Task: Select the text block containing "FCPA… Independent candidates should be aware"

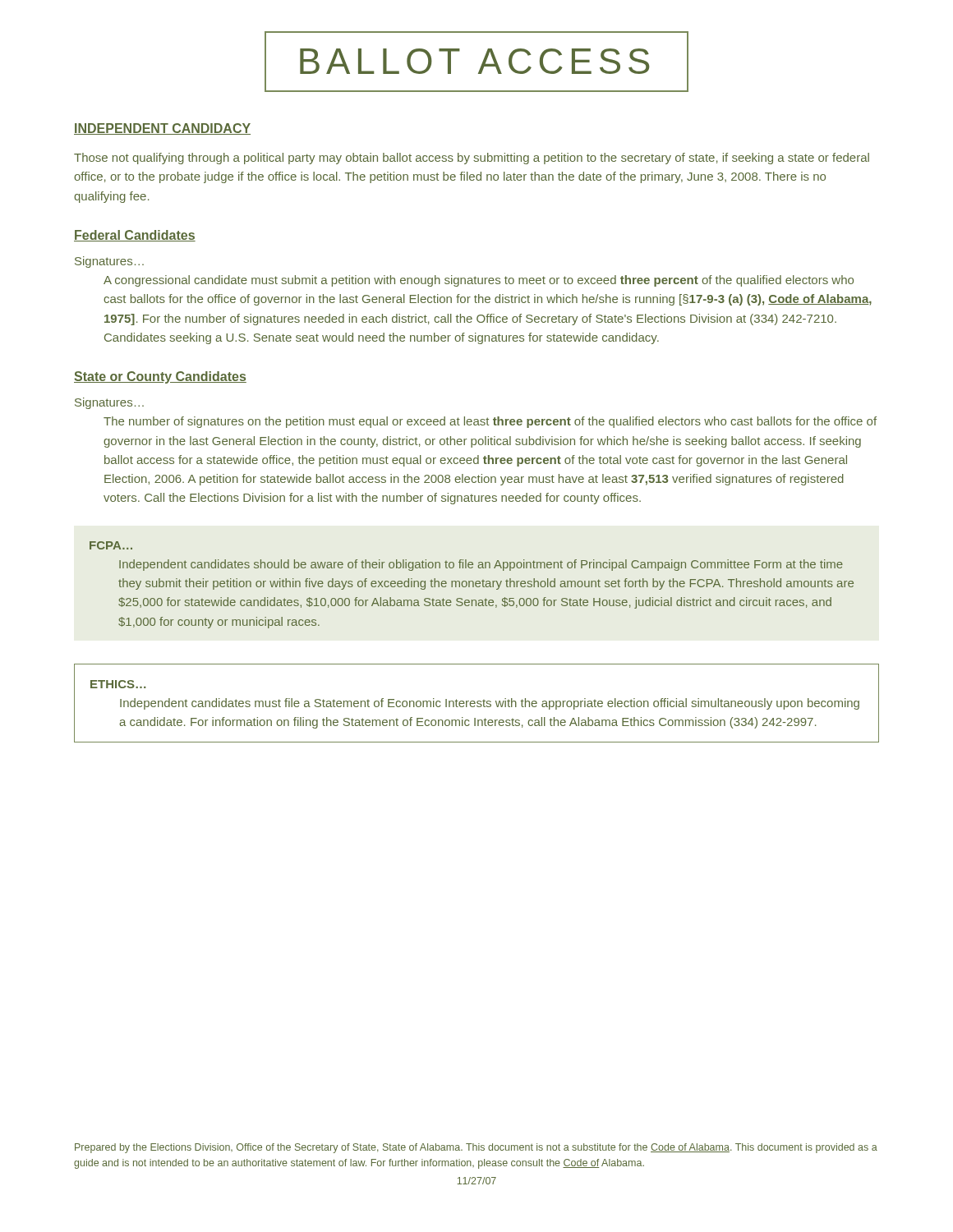Action: coord(476,584)
